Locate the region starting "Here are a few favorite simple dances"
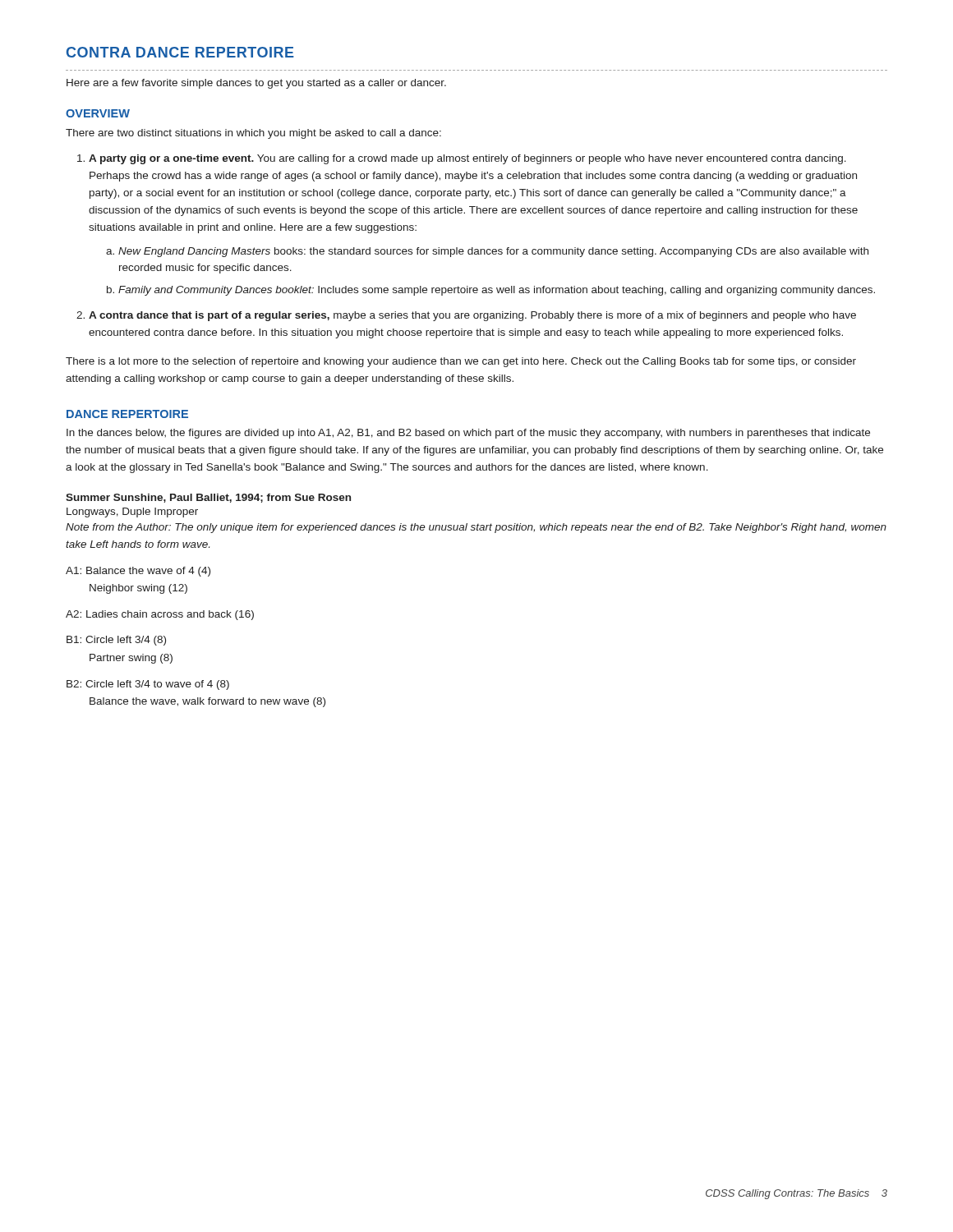The height and width of the screenshot is (1232, 953). (x=256, y=83)
